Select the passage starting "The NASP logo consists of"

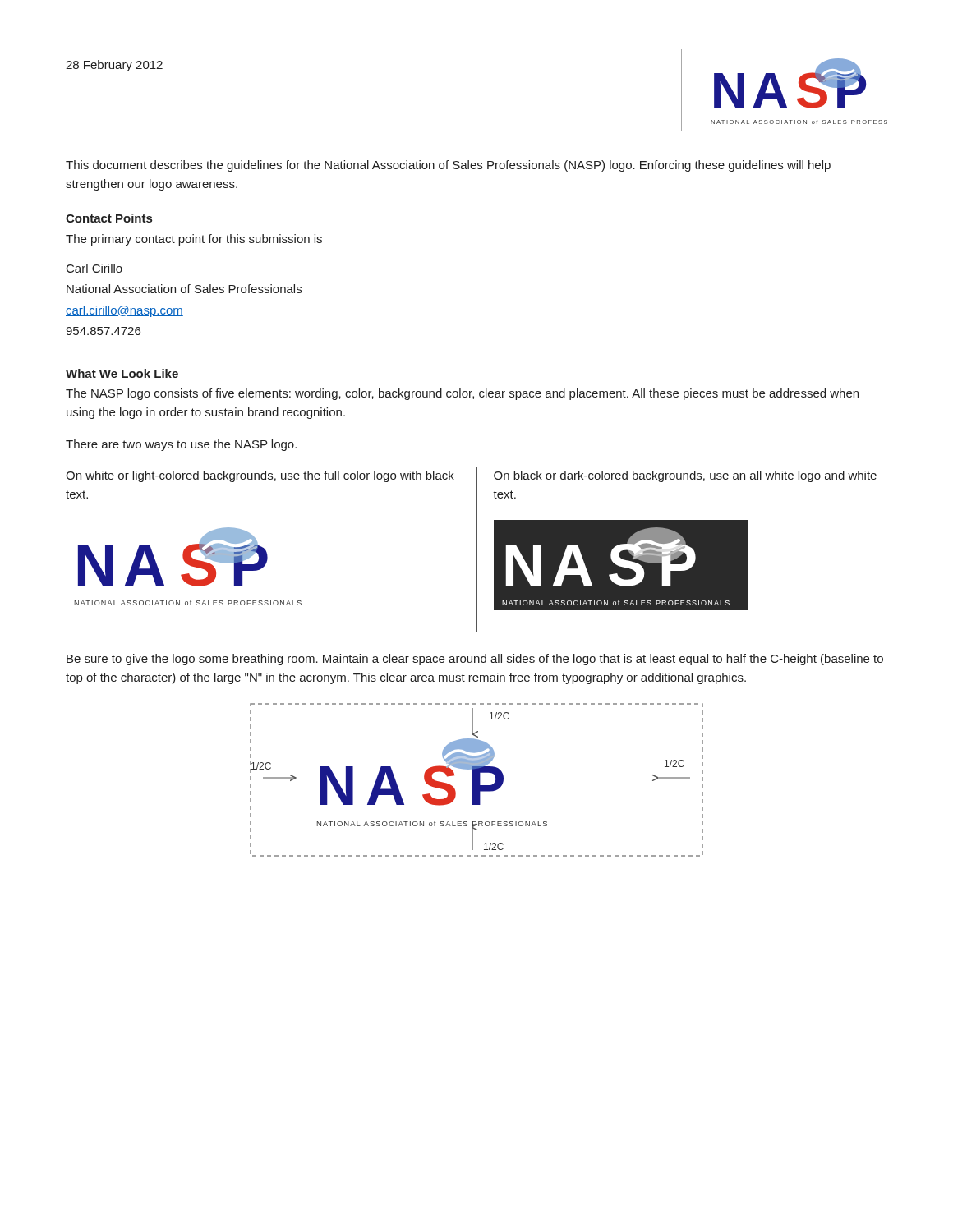coord(463,402)
